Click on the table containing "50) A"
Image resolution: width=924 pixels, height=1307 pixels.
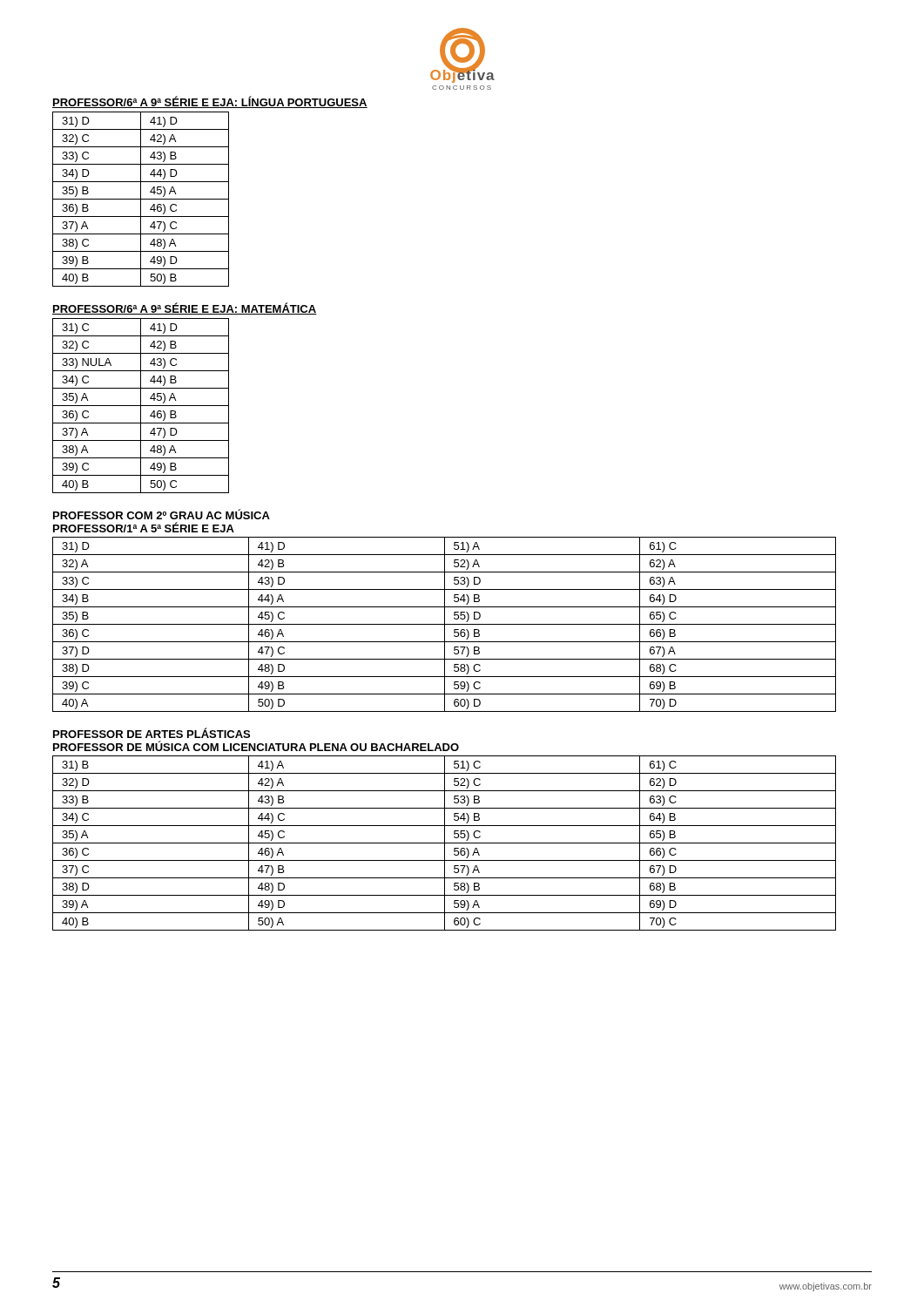click(x=462, y=843)
